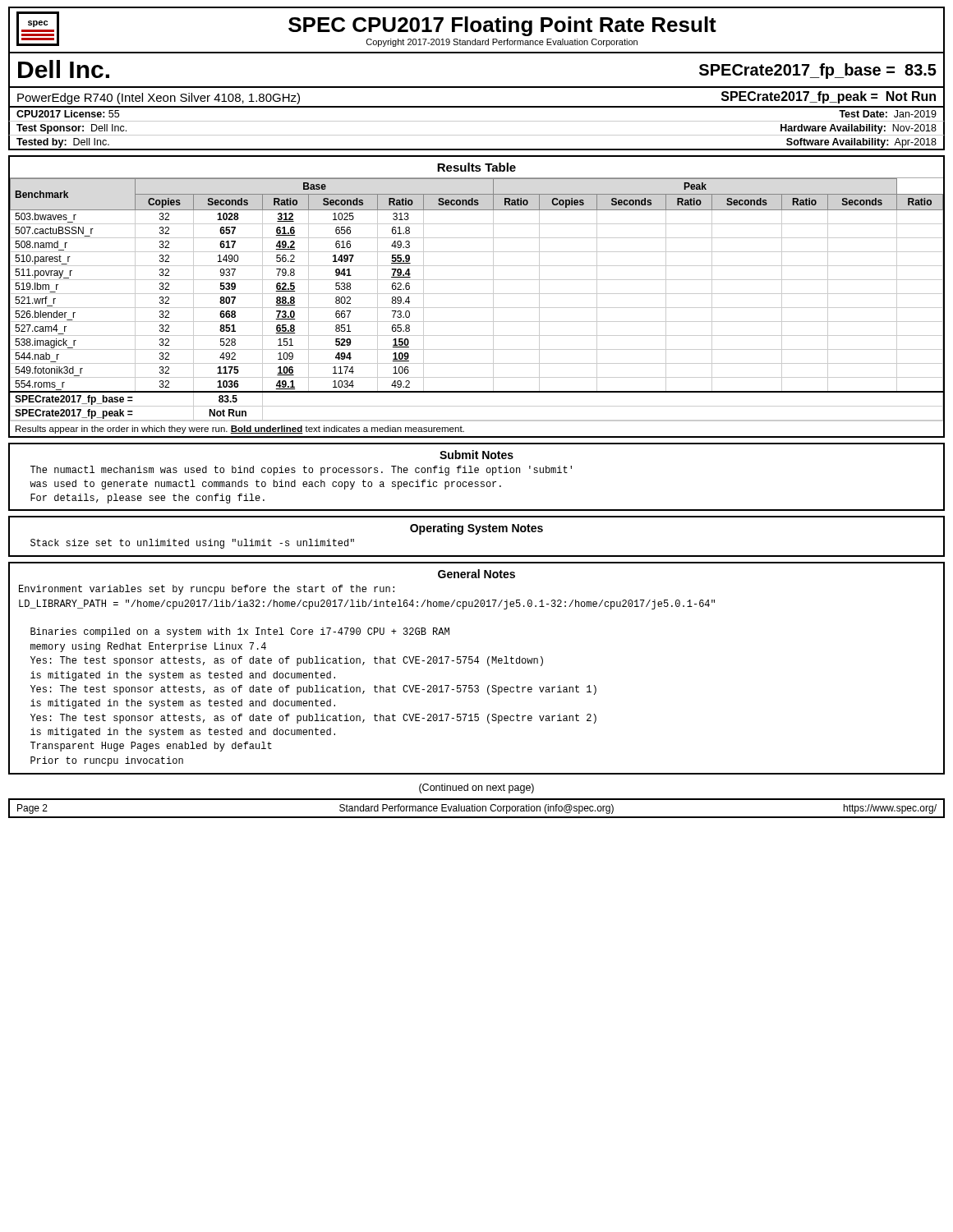Image resolution: width=953 pixels, height=1232 pixels.
Task: Locate the block of text that opens with "PowerEdge R740 (Intel Xeon"
Action: click(159, 97)
